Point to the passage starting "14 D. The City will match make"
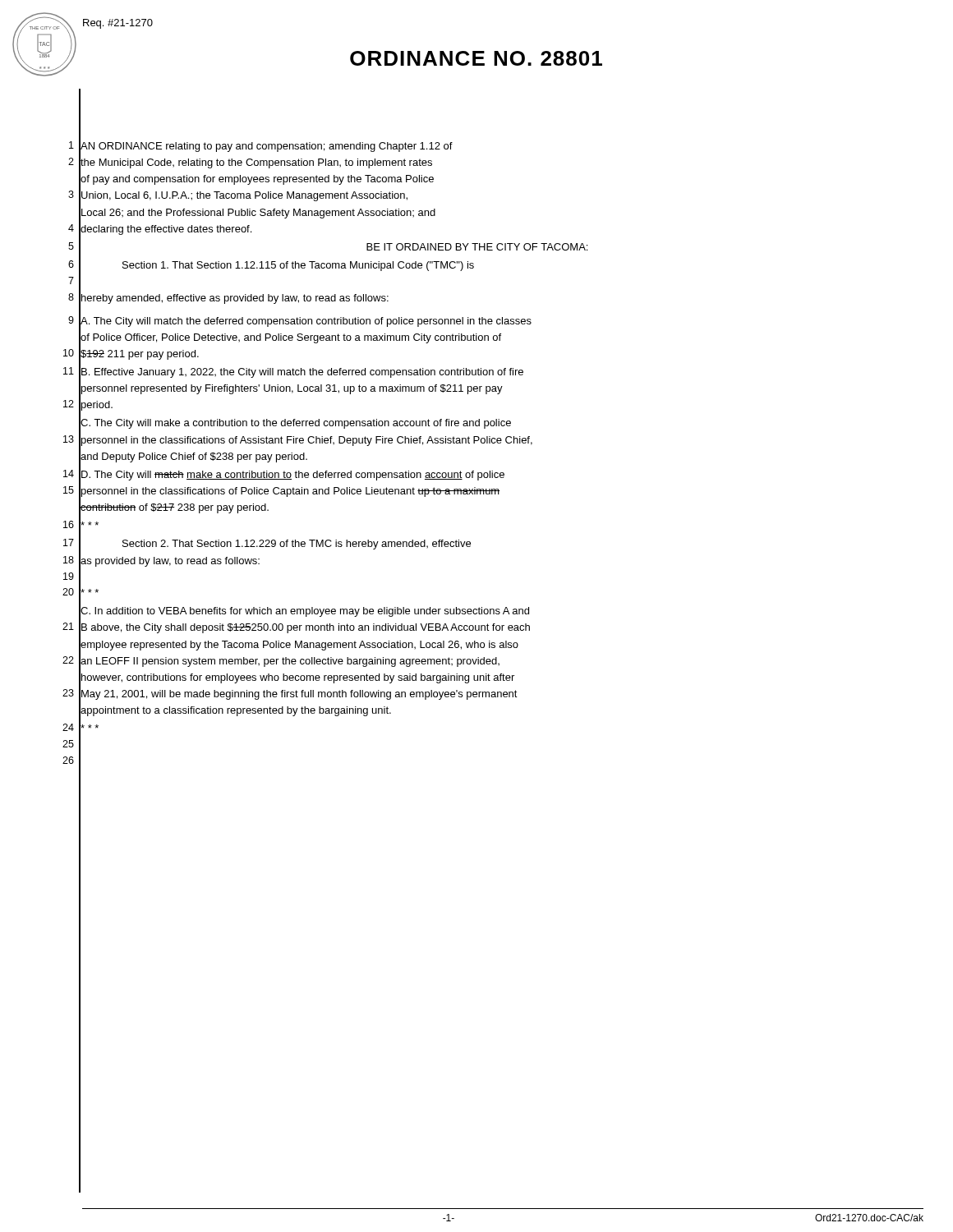953x1232 pixels. pyautogui.click(x=478, y=475)
